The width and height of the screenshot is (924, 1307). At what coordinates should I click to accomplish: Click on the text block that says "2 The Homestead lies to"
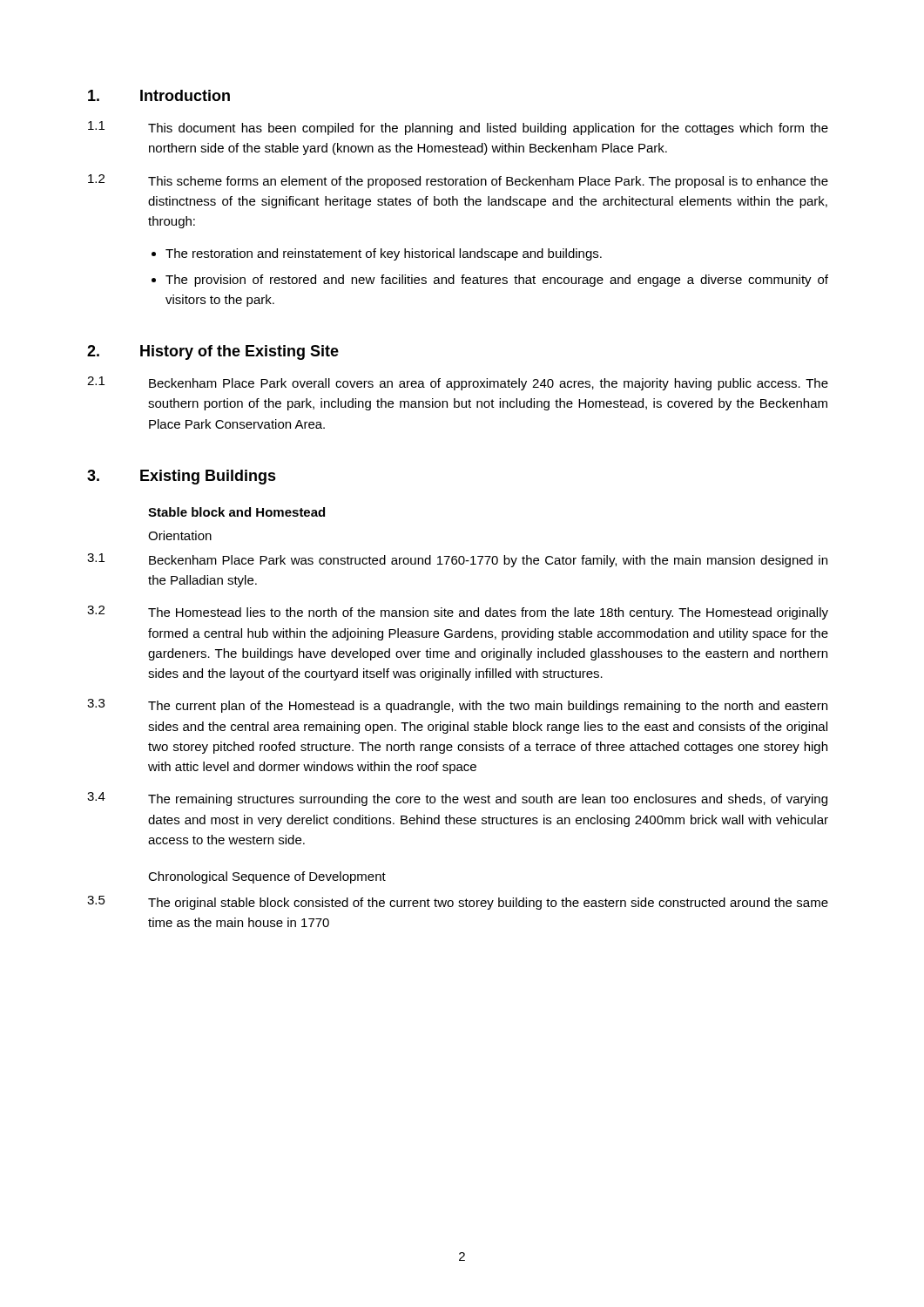point(458,643)
